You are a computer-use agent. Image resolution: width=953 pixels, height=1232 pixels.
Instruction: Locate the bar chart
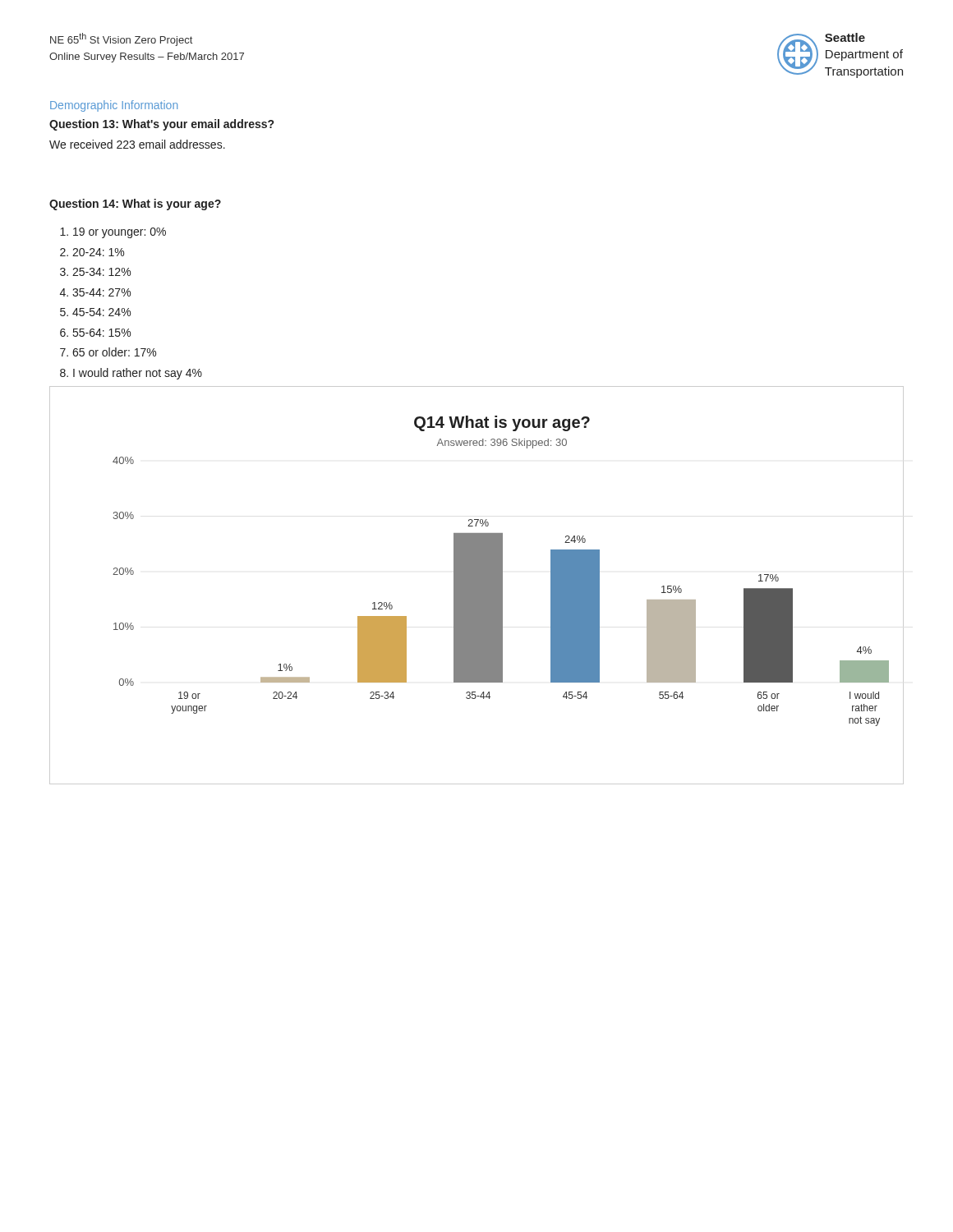coord(476,585)
